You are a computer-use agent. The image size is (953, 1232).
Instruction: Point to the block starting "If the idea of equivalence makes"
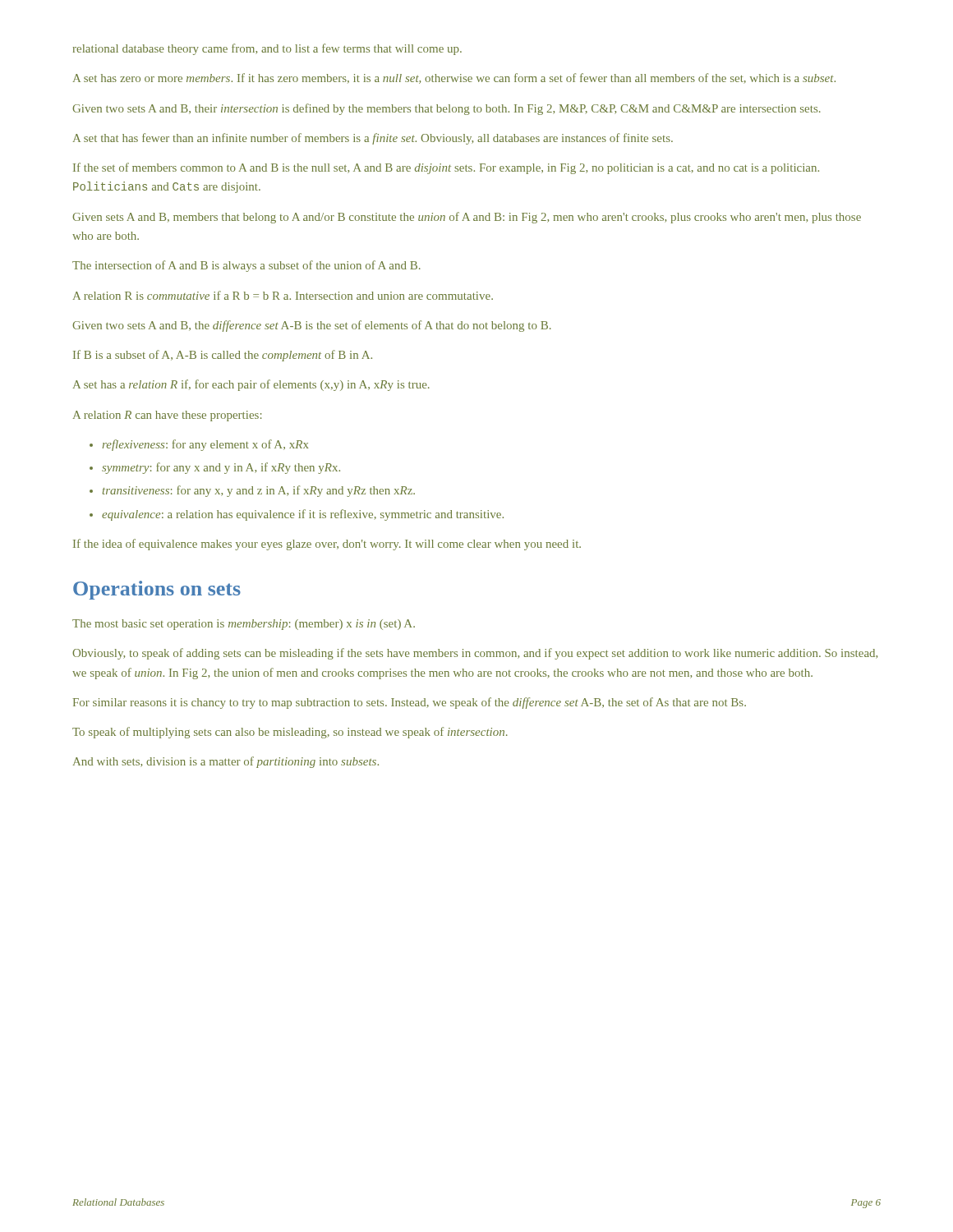(x=476, y=544)
